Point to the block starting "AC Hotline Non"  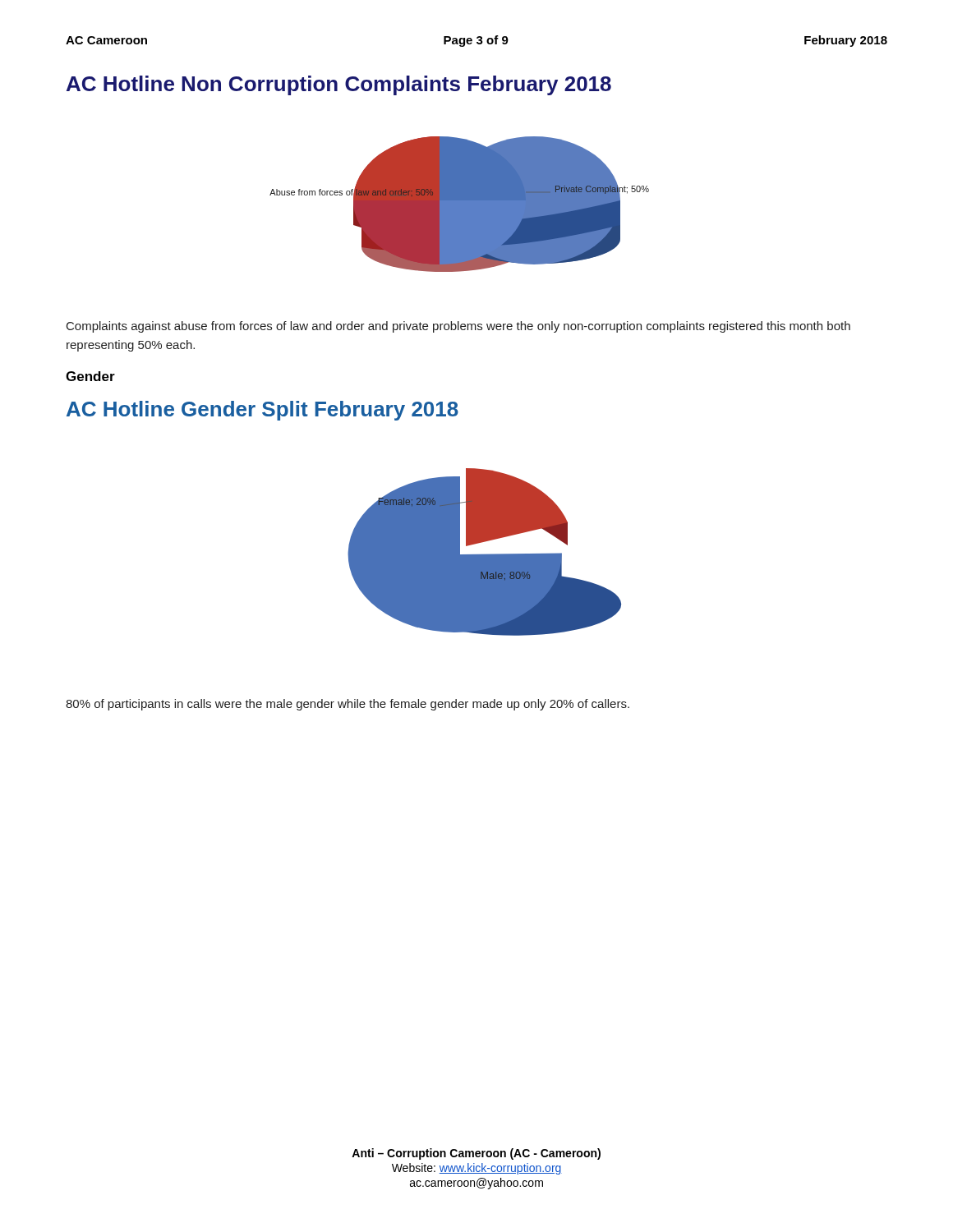[339, 84]
